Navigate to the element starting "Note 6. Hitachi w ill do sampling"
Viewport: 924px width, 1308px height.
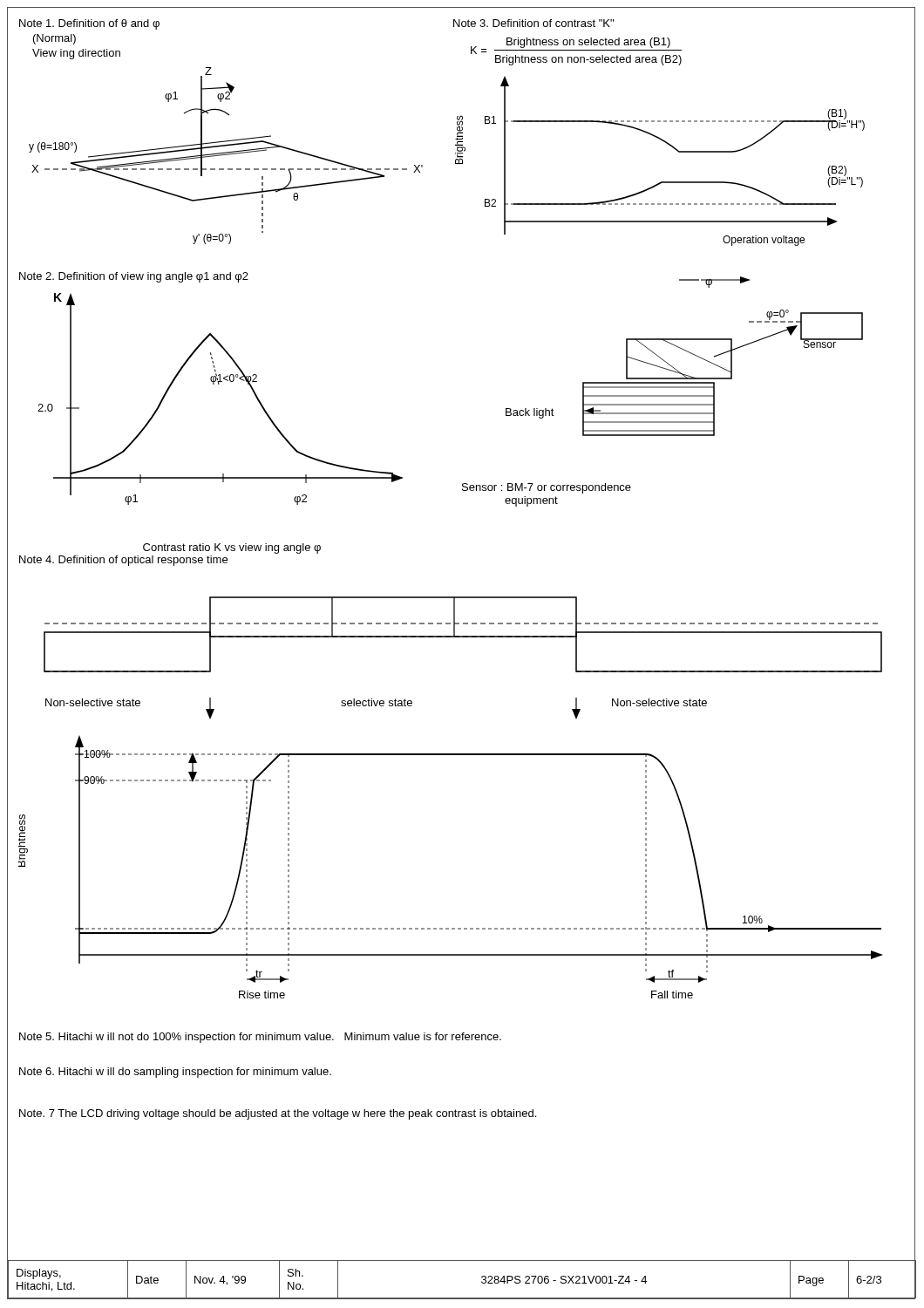(x=175, y=1071)
